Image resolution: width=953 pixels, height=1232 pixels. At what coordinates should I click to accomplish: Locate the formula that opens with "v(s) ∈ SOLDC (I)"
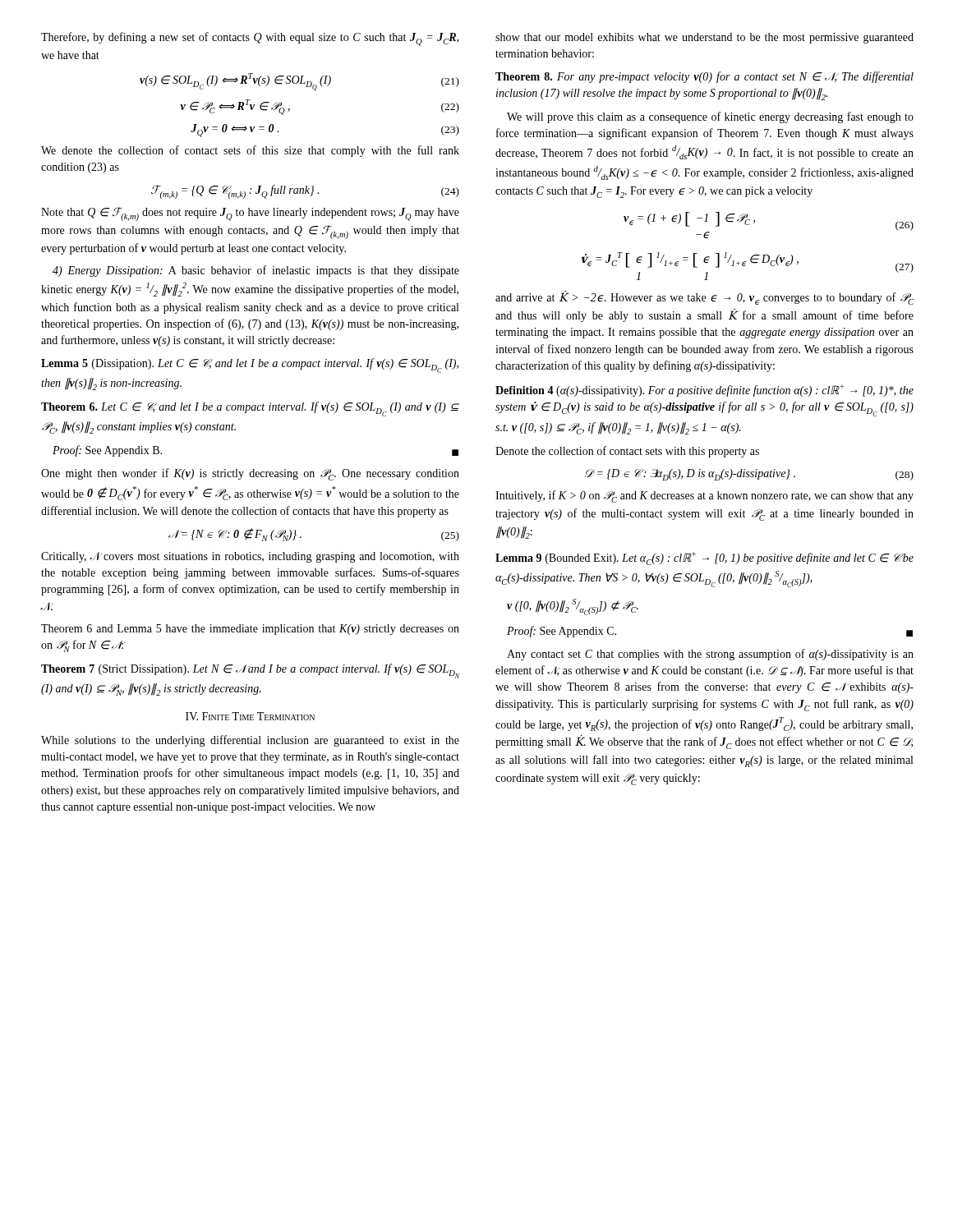coord(250,104)
